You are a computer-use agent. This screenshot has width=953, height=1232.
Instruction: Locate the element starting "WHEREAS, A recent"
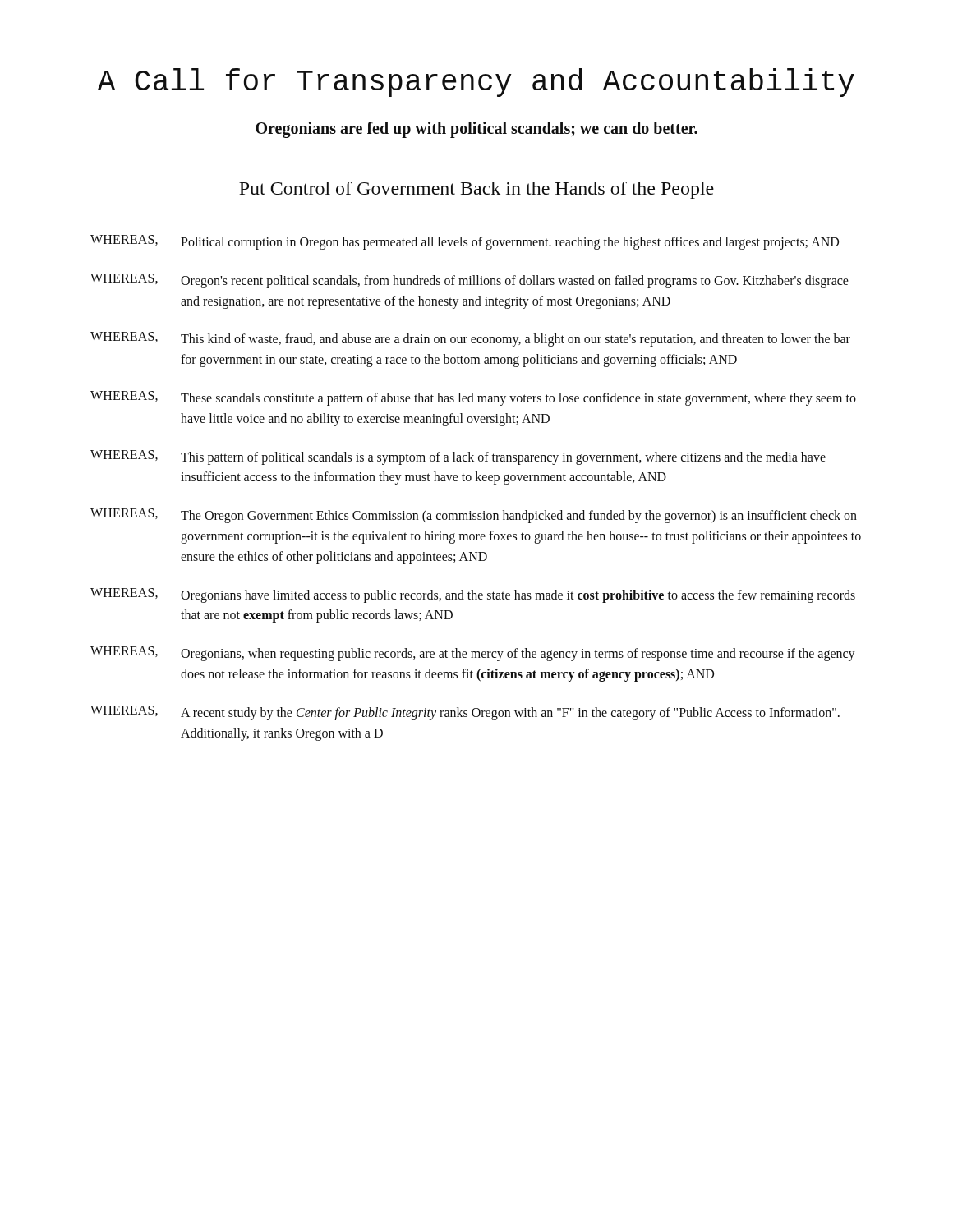[x=476, y=723]
